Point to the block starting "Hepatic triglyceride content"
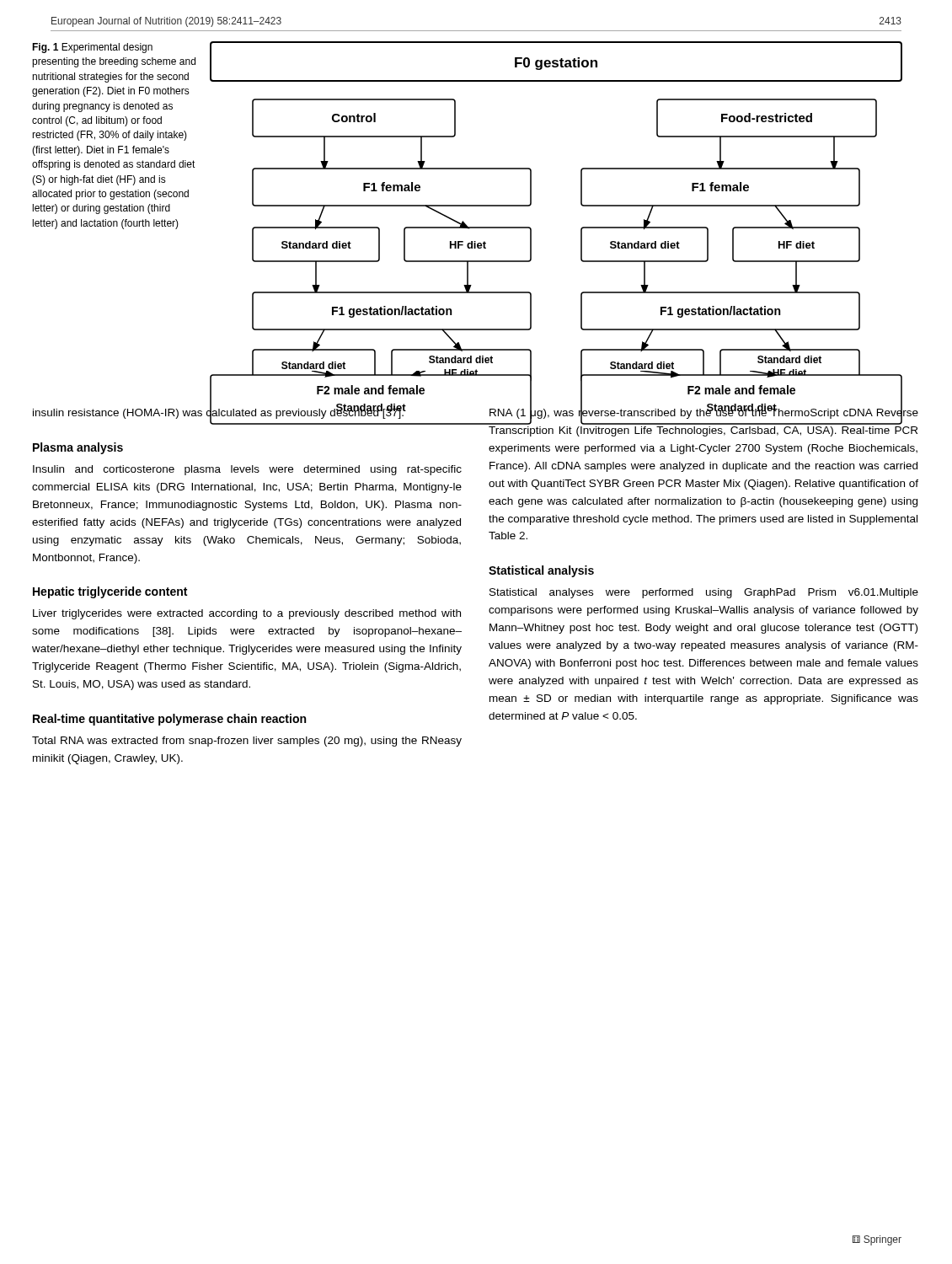The image size is (952, 1264). (110, 592)
